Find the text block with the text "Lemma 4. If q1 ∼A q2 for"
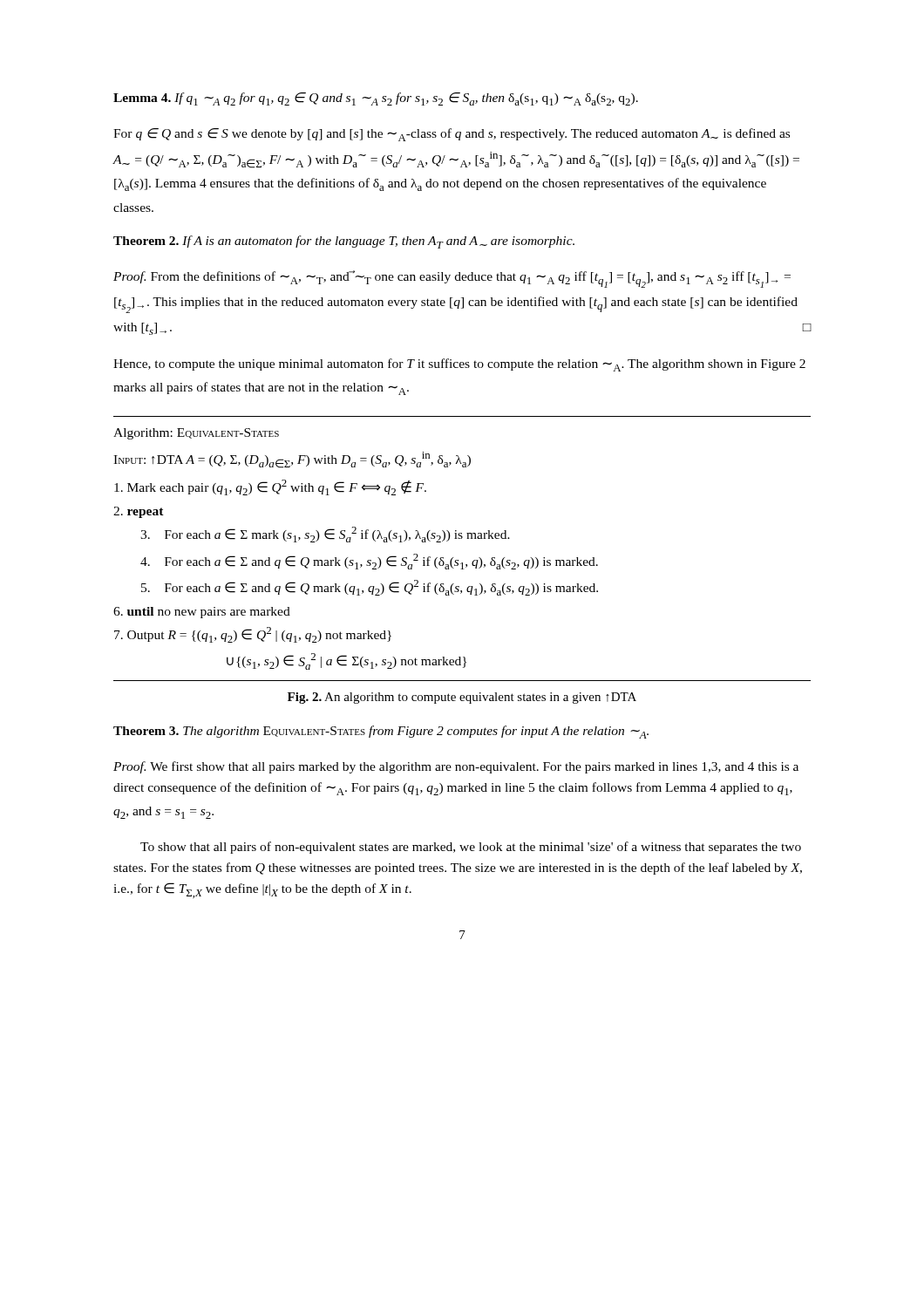924x1308 pixels. (376, 99)
